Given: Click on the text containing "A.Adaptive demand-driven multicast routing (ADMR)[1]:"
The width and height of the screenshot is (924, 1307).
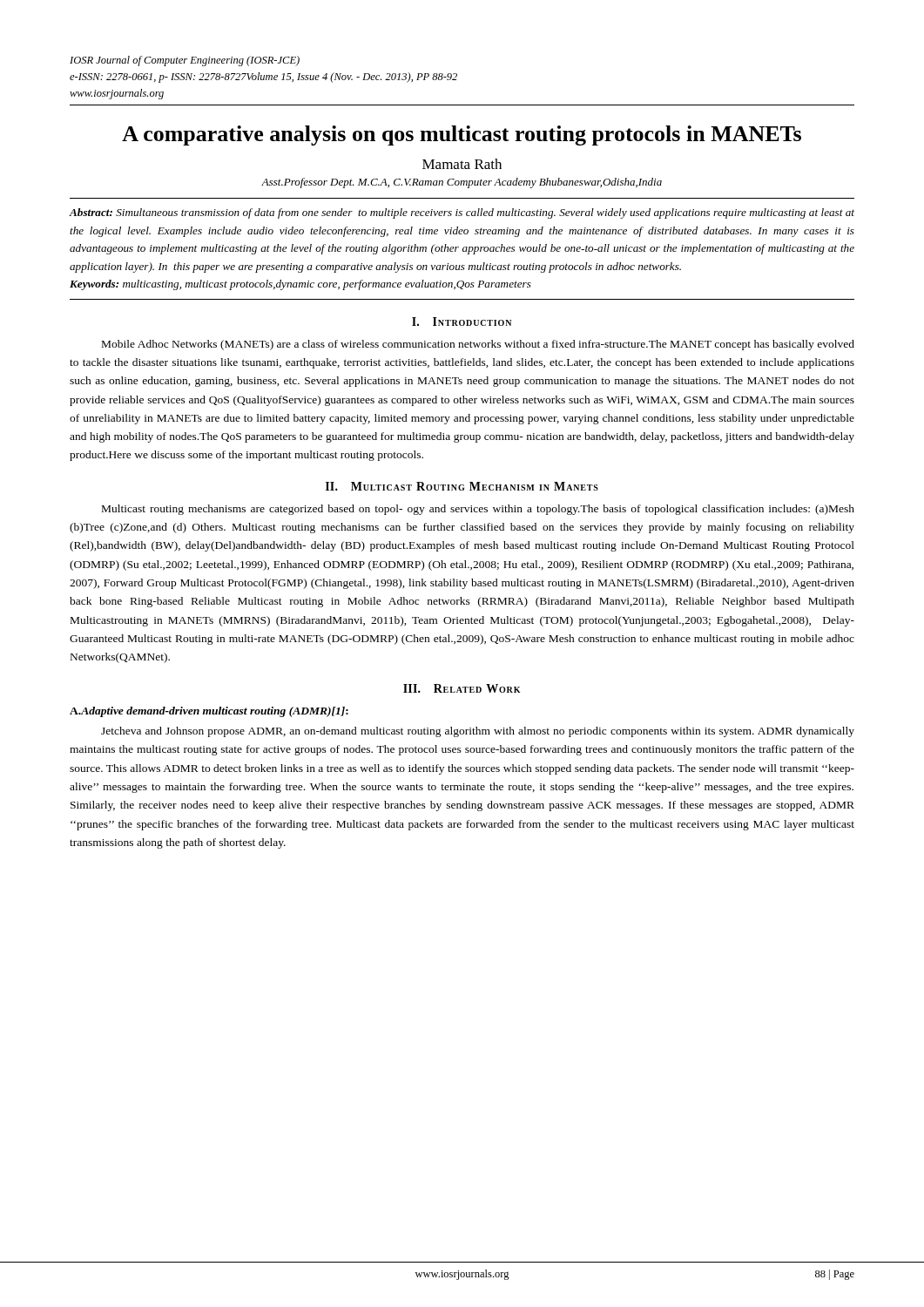Looking at the screenshot, I should click(x=209, y=710).
